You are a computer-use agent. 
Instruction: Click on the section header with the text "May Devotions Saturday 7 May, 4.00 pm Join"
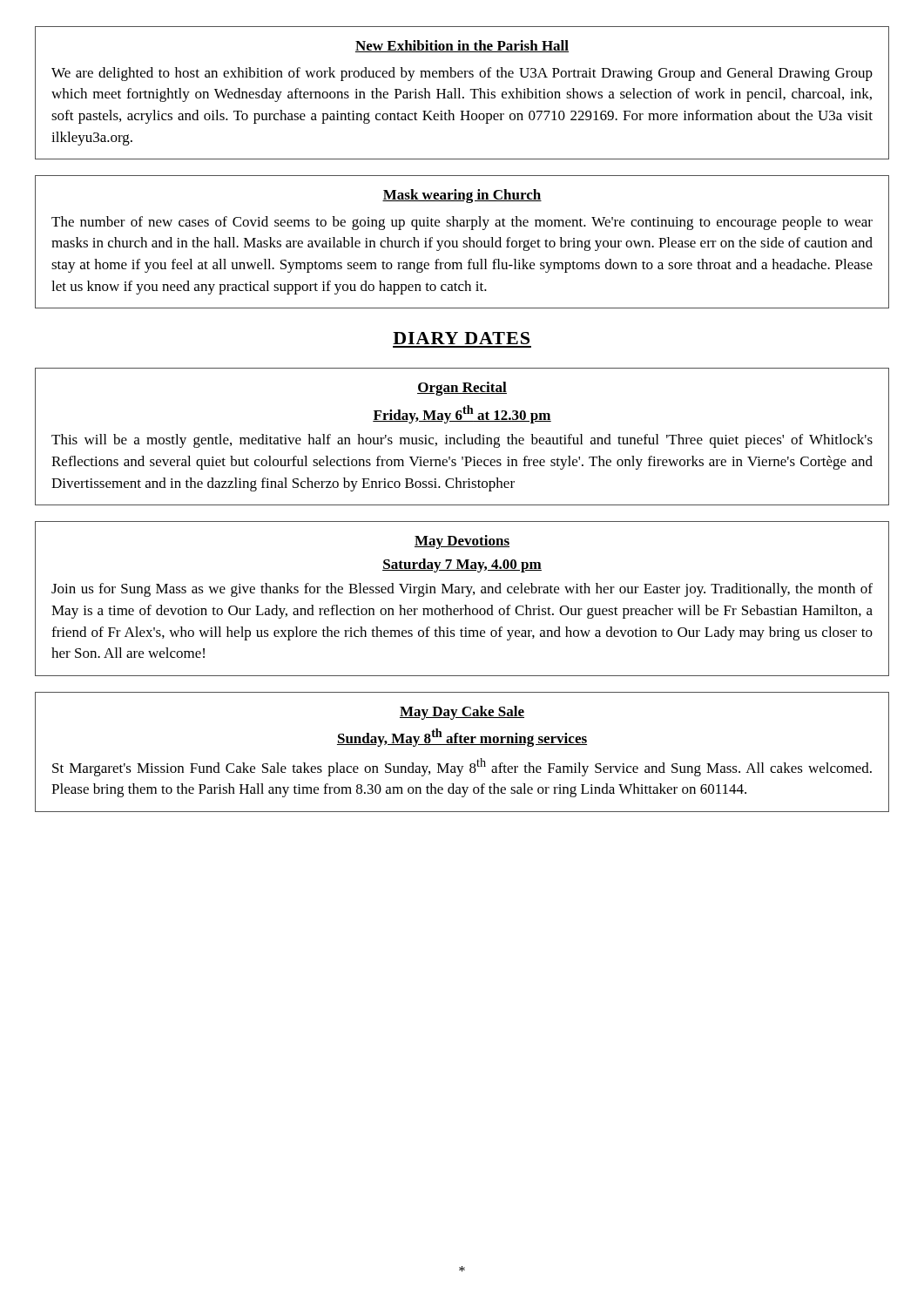(x=462, y=598)
